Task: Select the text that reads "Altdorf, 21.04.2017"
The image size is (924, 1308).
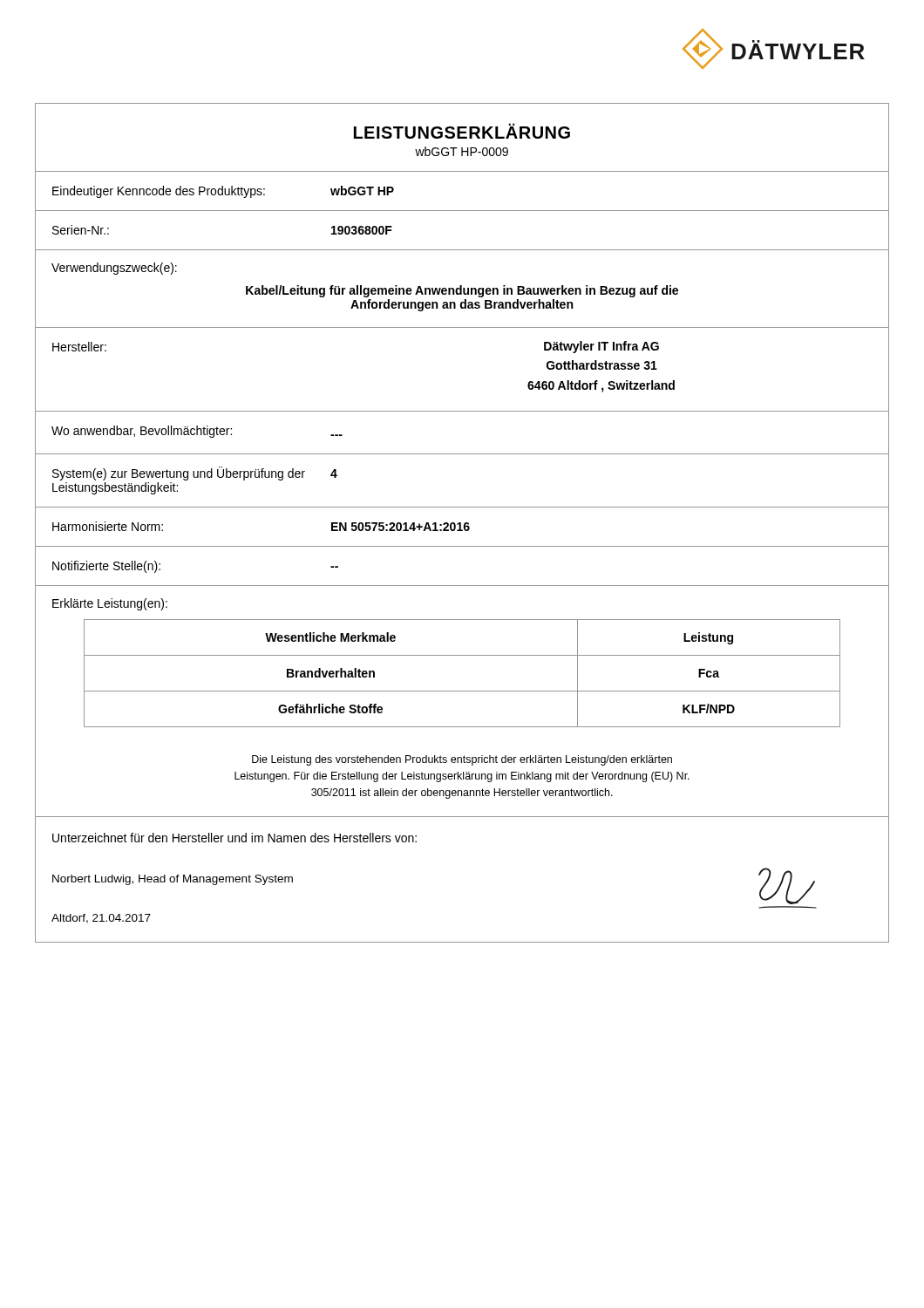Action: [x=101, y=918]
